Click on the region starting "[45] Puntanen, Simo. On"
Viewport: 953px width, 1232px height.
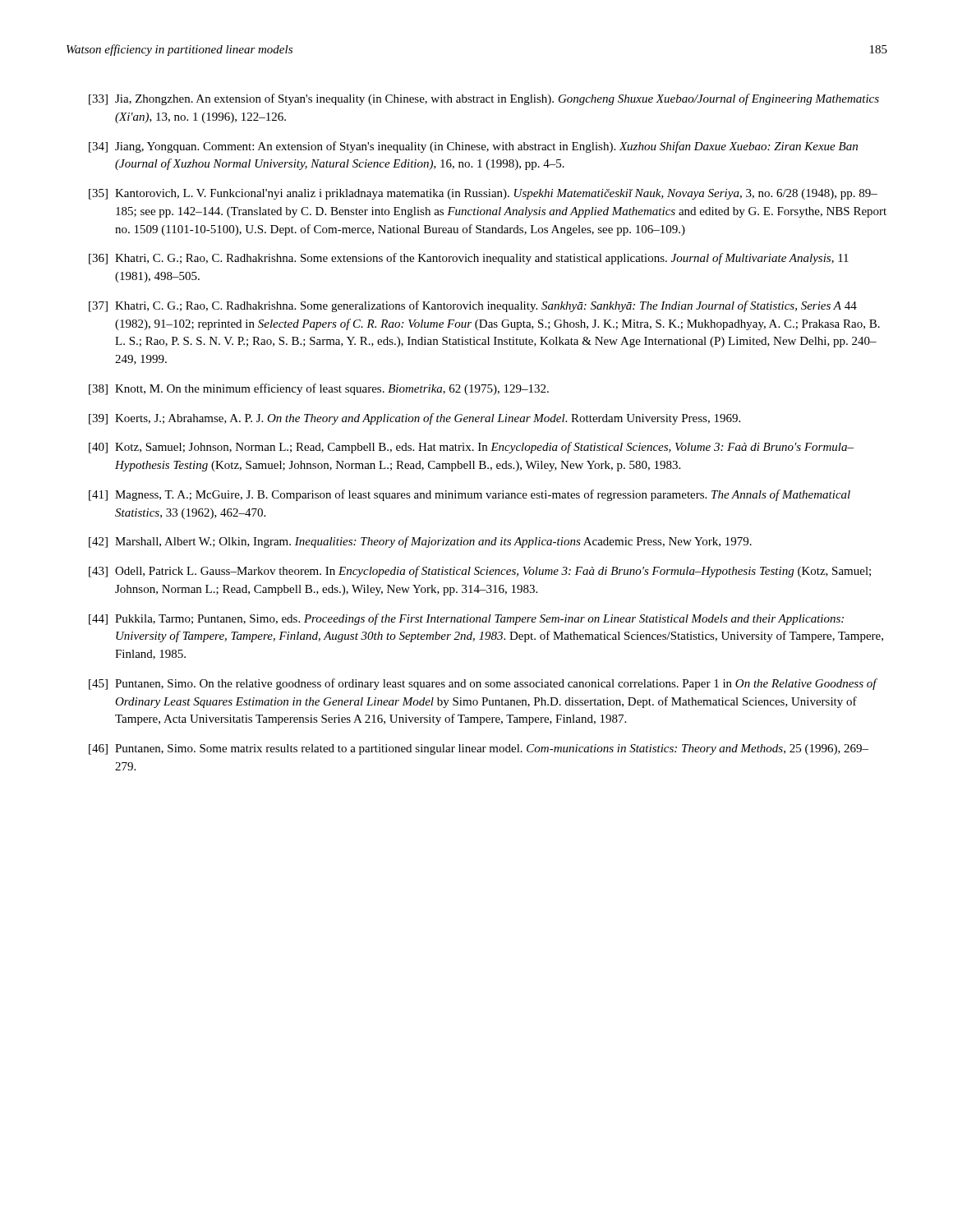click(476, 702)
